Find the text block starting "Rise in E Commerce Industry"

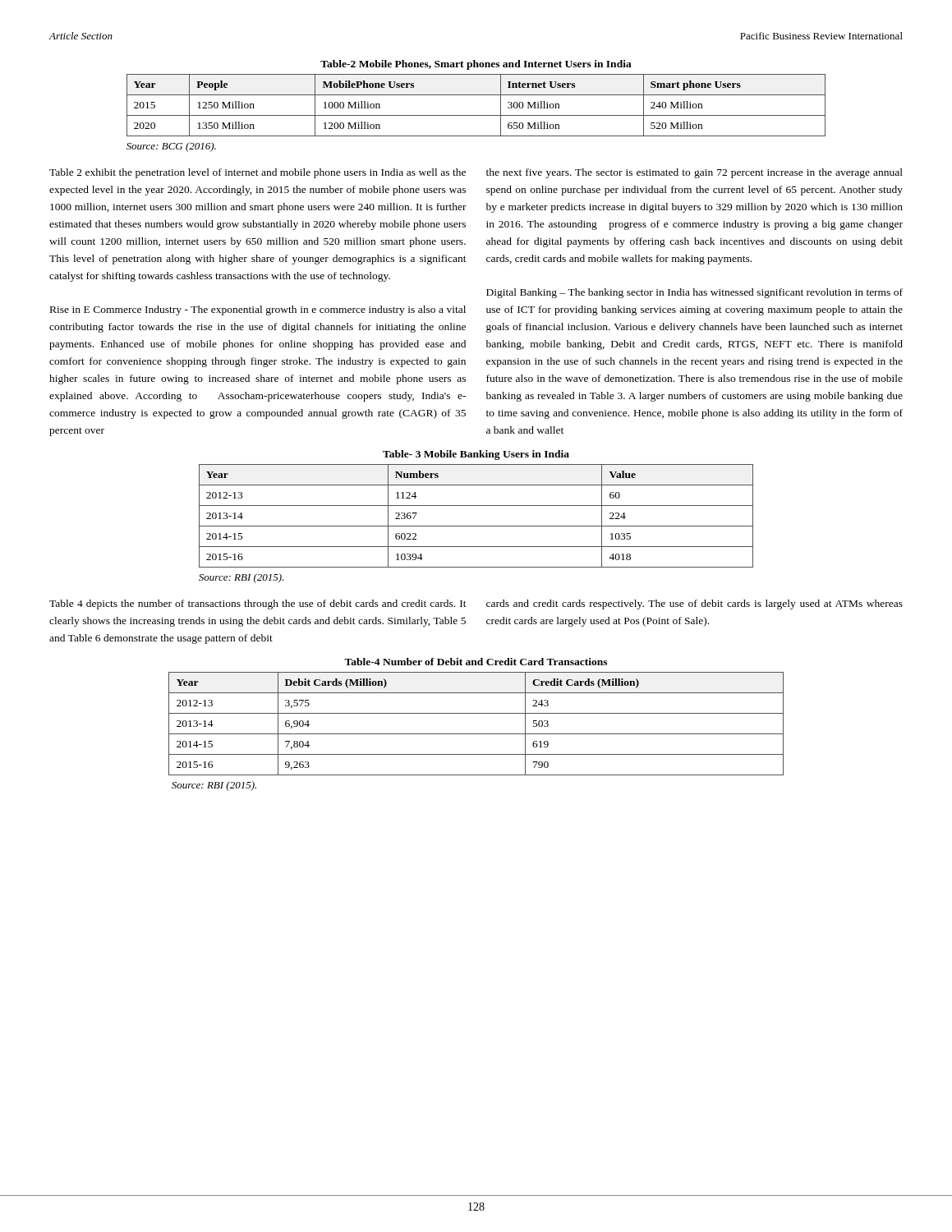[258, 370]
